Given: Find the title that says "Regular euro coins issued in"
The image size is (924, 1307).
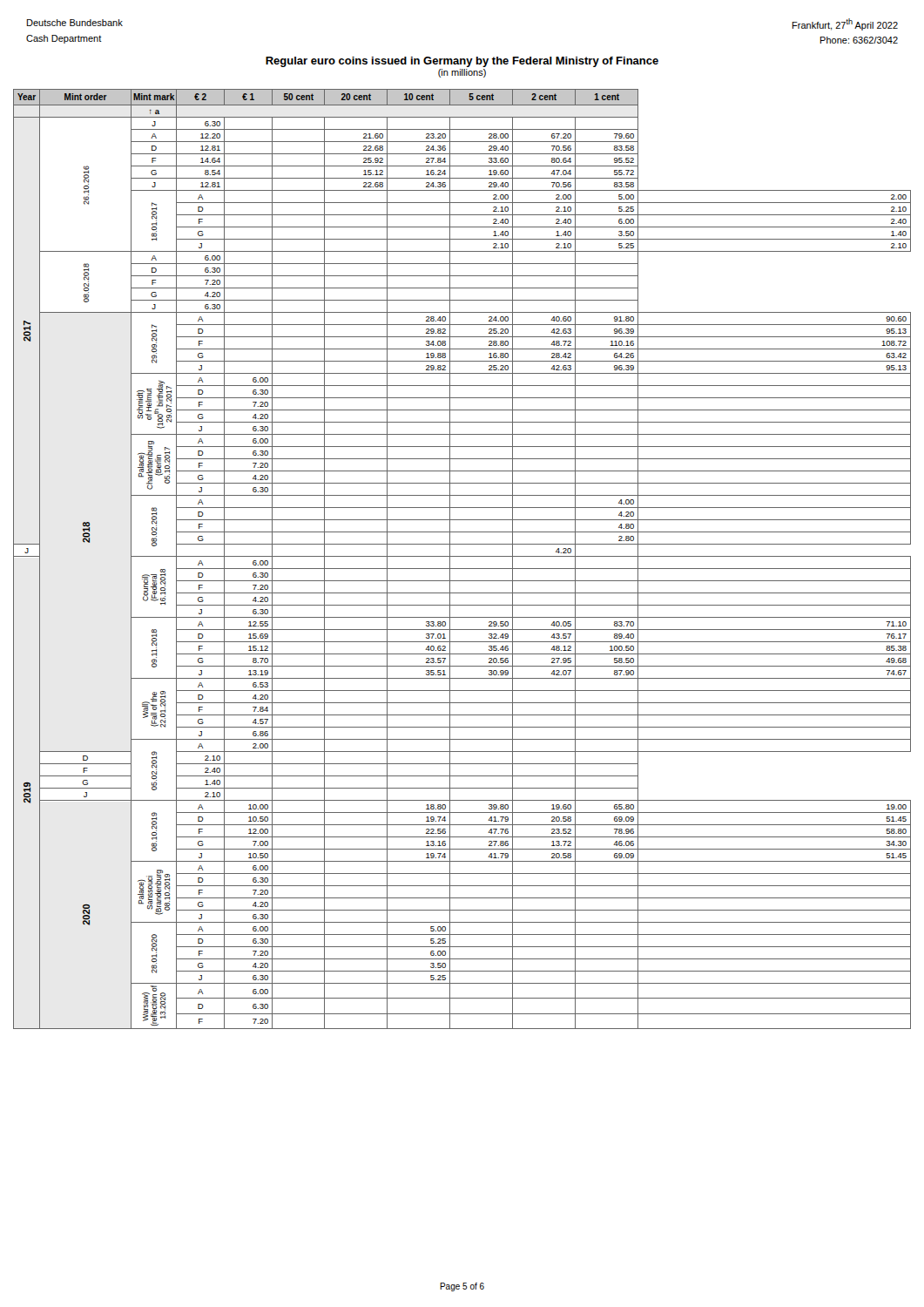Looking at the screenshot, I should 462,66.
